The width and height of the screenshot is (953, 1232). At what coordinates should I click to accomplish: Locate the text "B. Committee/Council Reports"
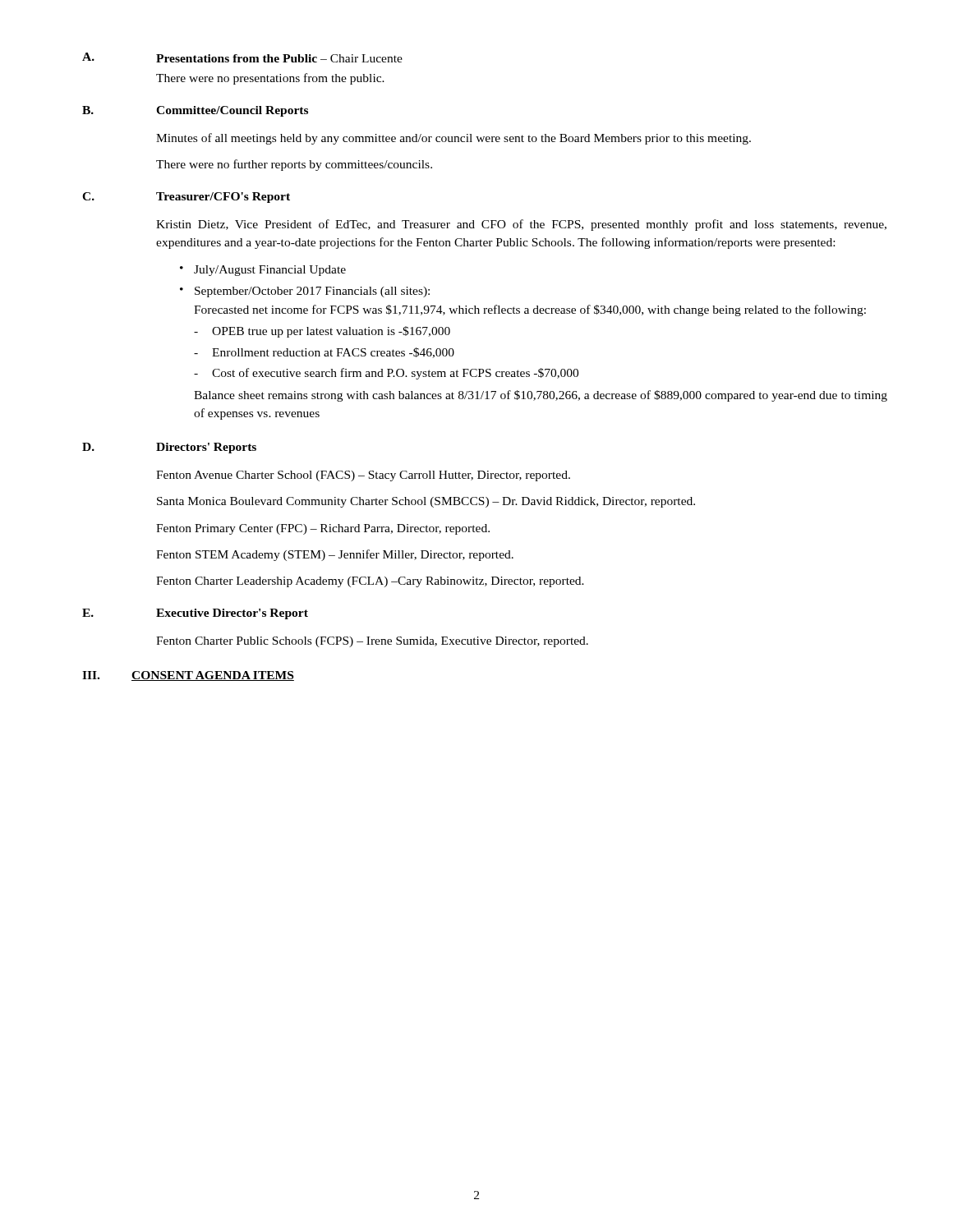195,111
